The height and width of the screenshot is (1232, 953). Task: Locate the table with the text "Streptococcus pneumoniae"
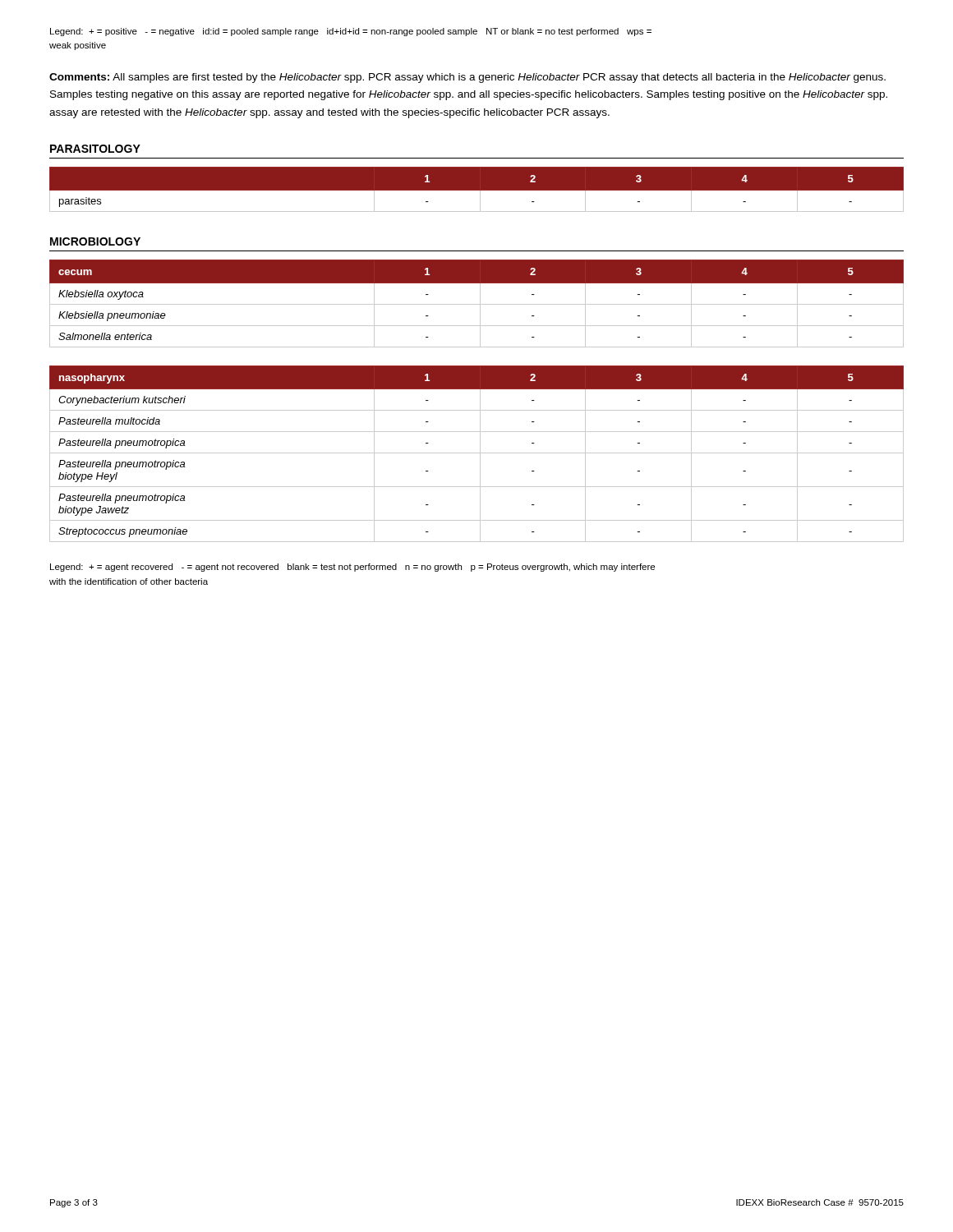[476, 454]
